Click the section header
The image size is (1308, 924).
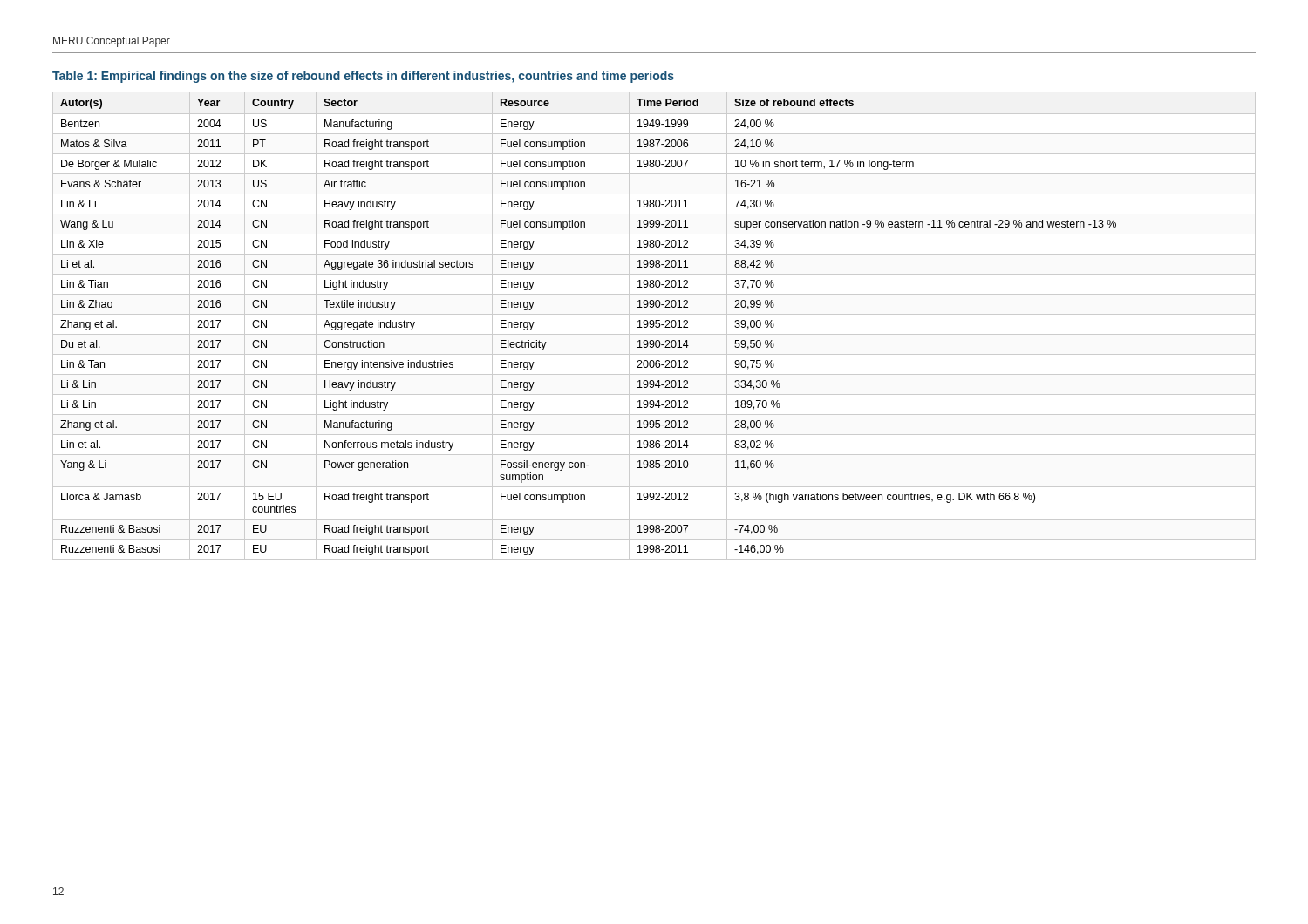click(x=363, y=76)
